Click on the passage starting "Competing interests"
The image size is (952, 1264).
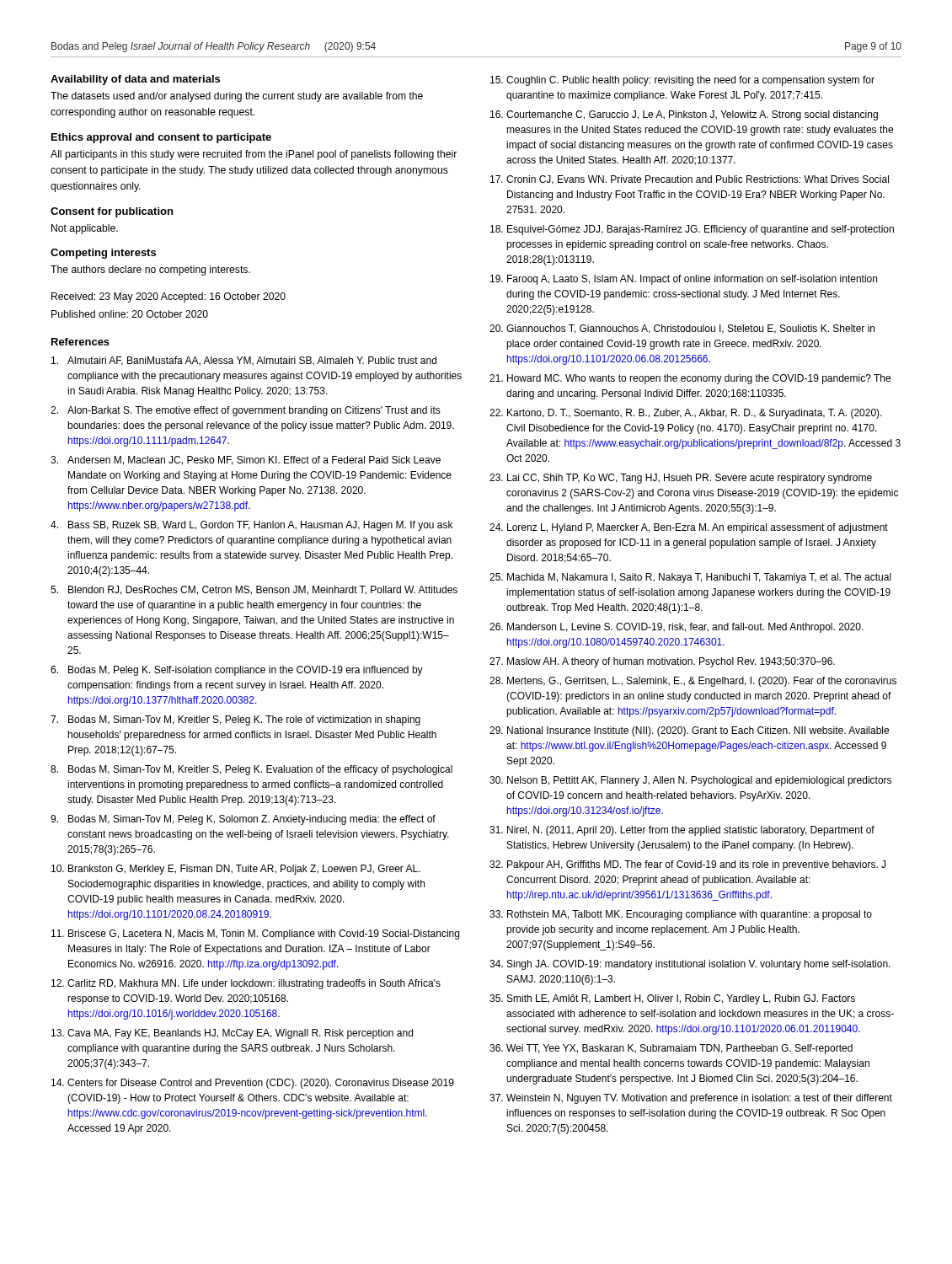click(x=103, y=253)
